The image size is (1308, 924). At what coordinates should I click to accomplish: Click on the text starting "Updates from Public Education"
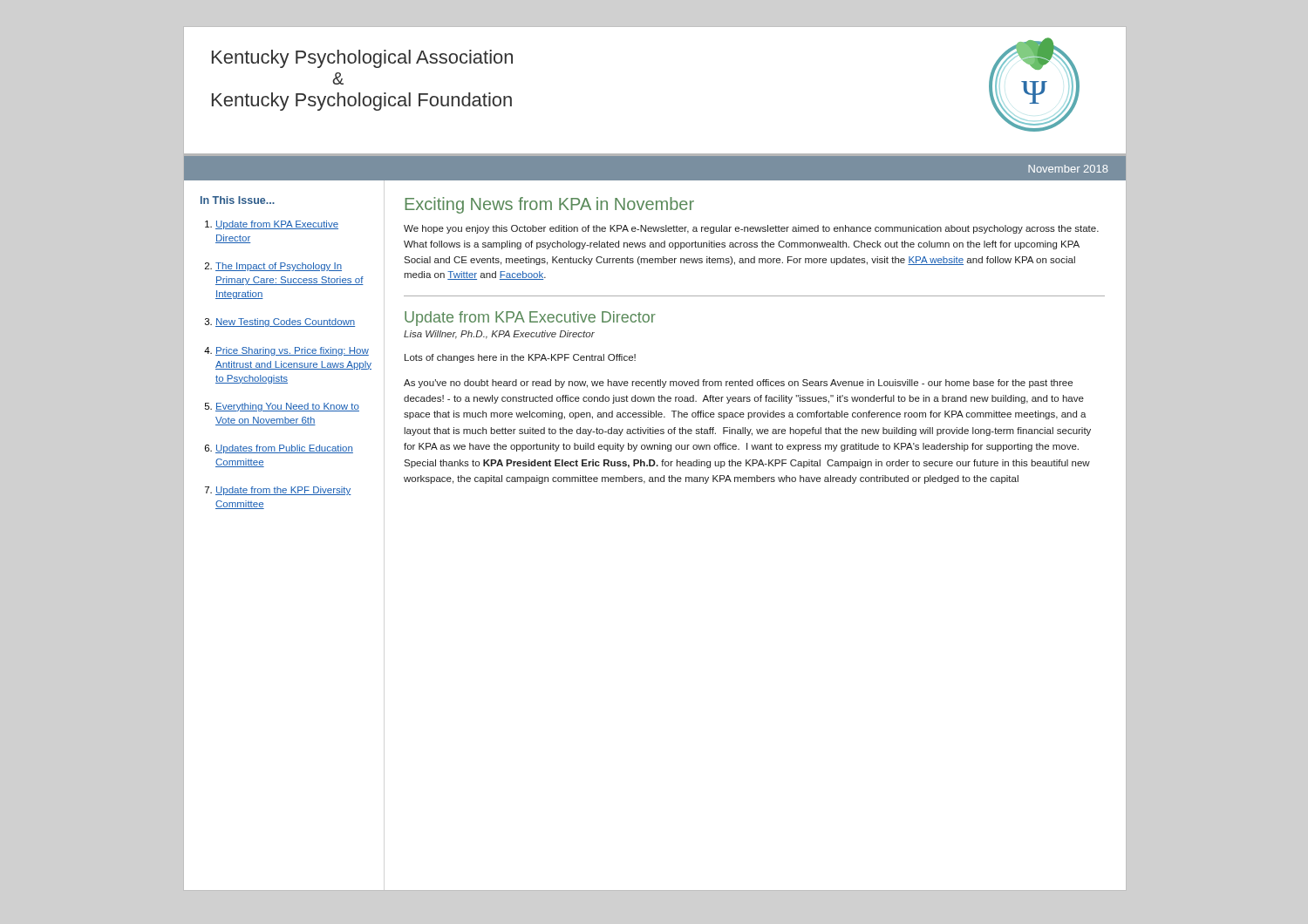click(284, 455)
